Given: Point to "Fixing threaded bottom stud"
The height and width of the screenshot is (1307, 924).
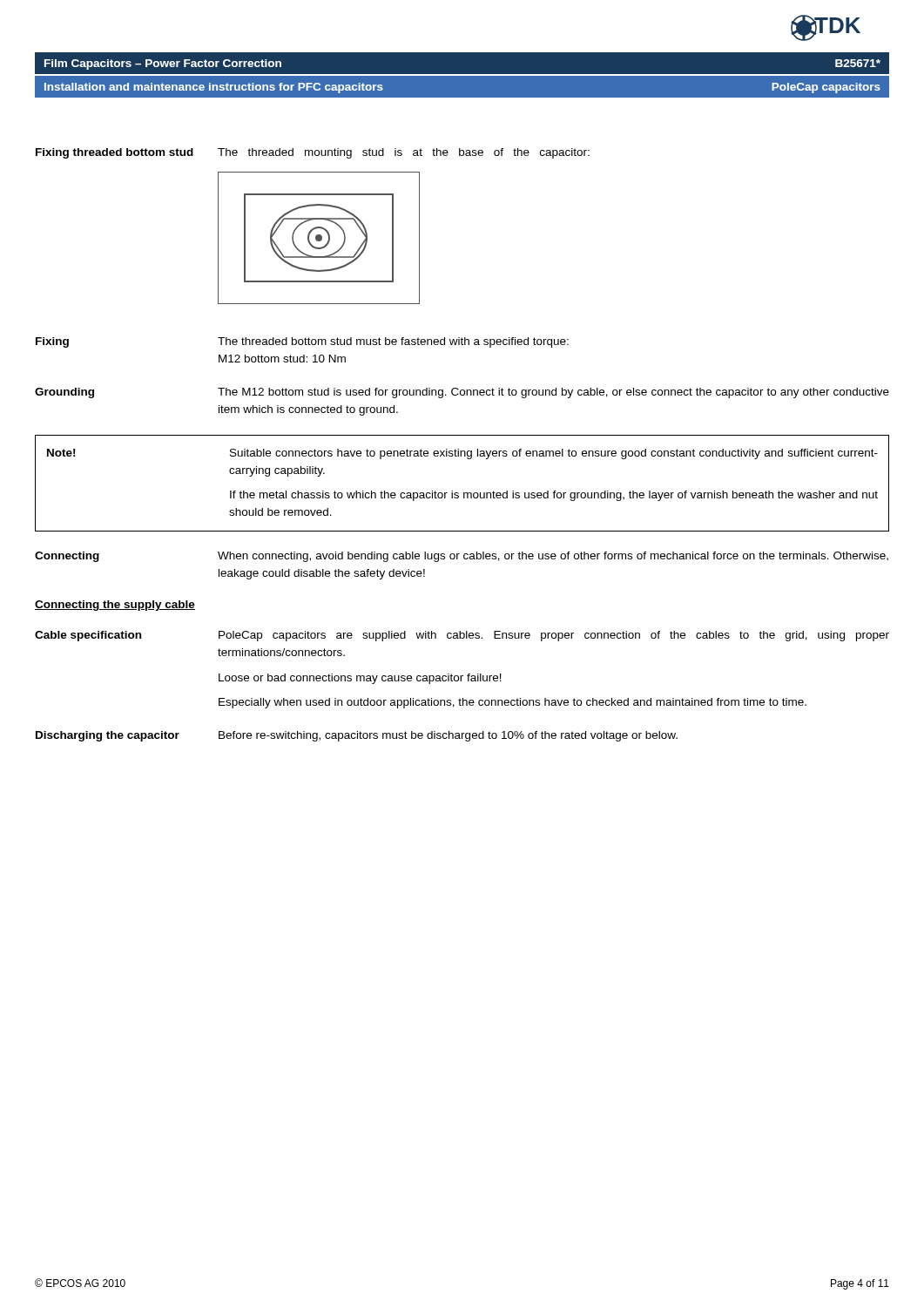Looking at the screenshot, I should tap(114, 152).
